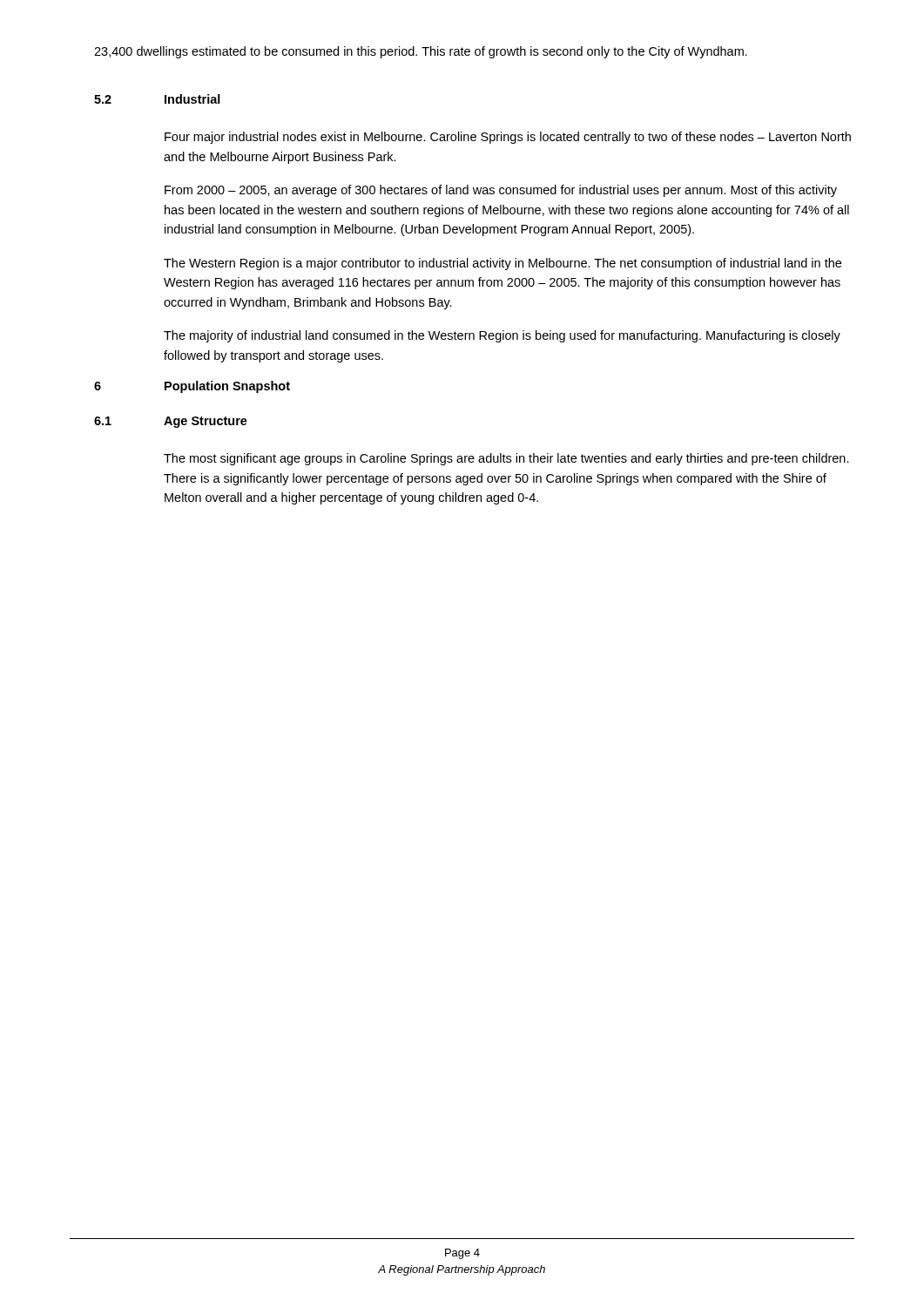The image size is (924, 1307).
Task: Locate the region starting "5.2 Industrial"
Action: (x=97, y=99)
